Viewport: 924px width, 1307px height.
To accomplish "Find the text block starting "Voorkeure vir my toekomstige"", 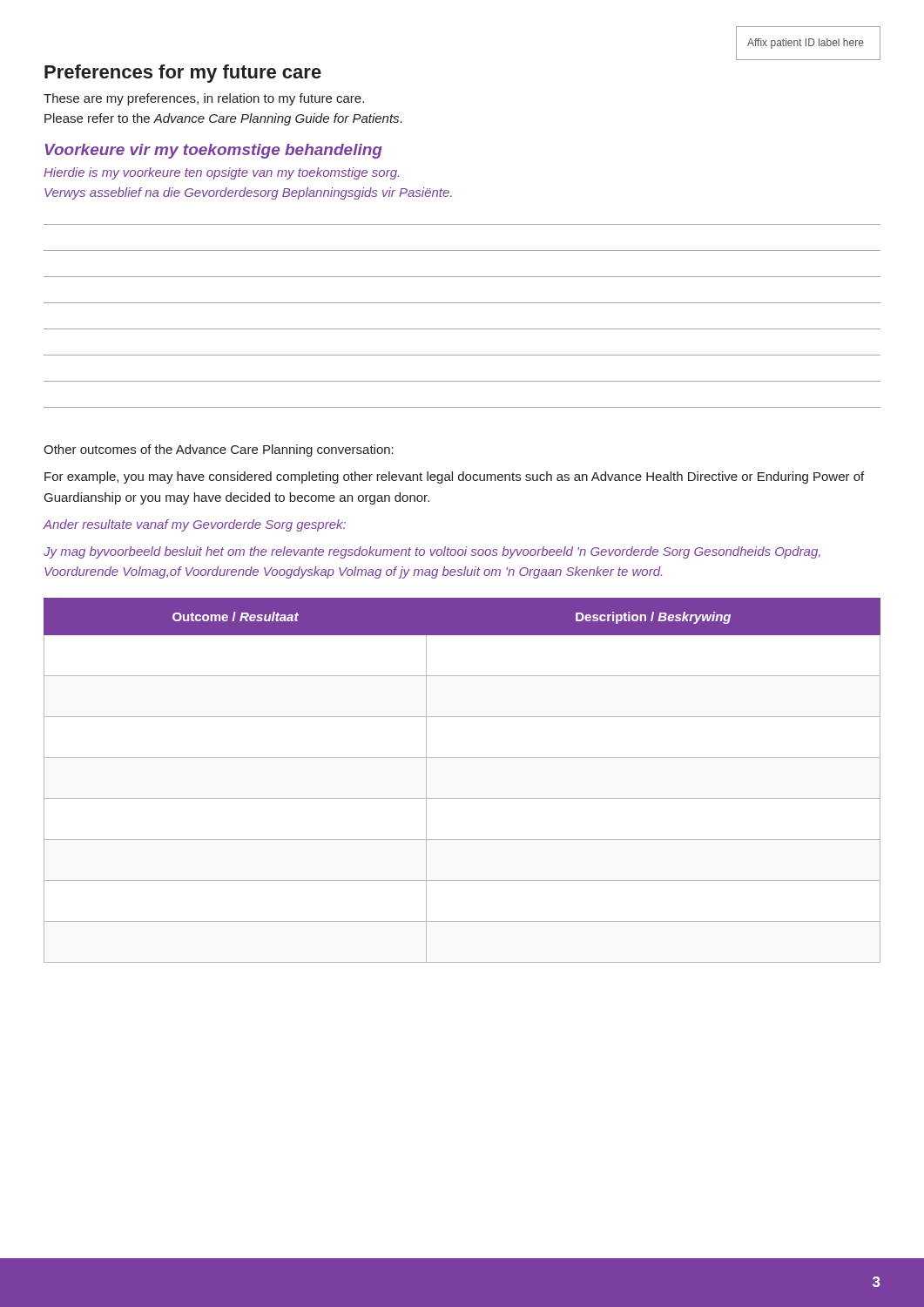I will click(x=213, y=149).
